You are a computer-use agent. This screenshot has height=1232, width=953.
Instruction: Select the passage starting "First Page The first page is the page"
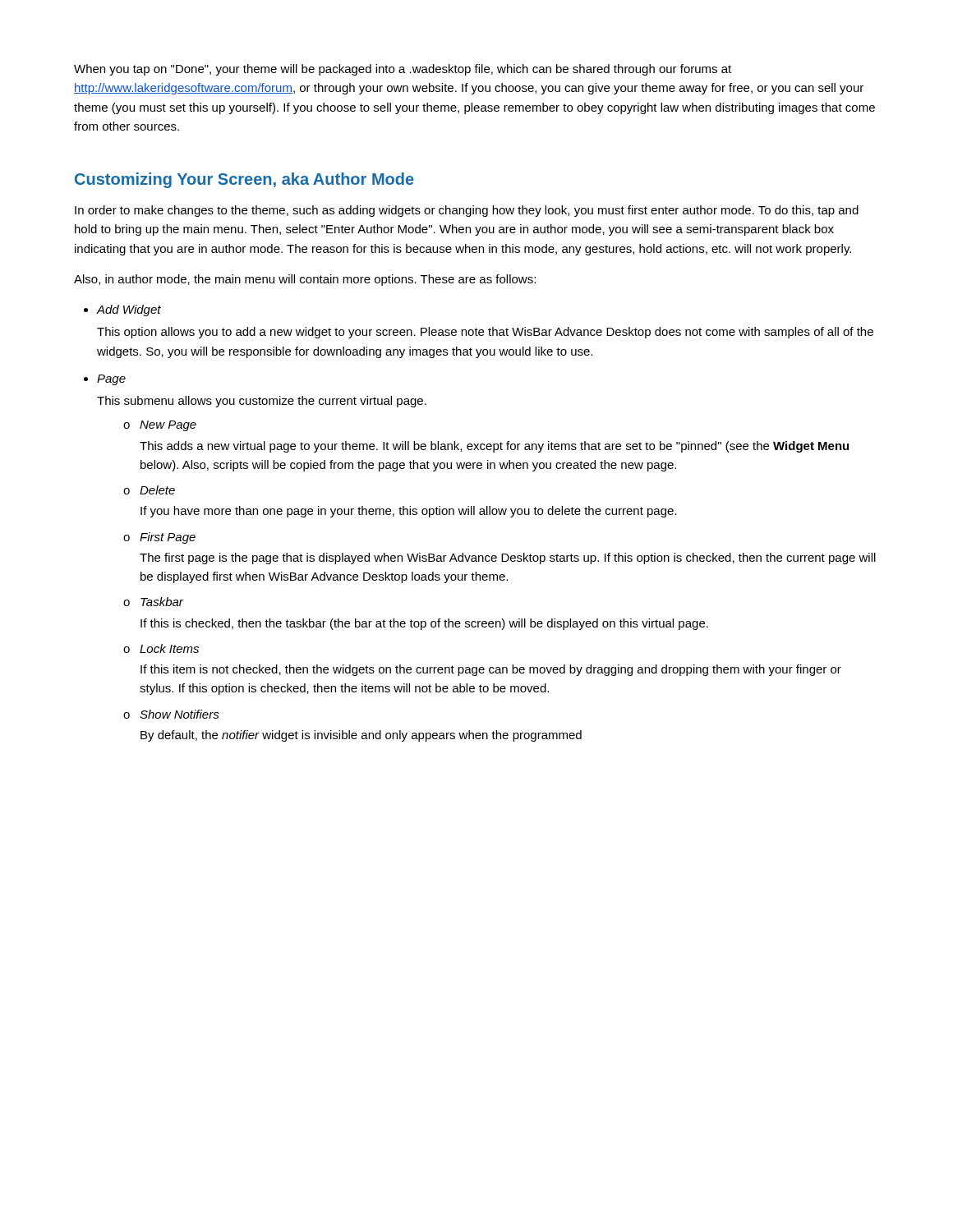509,558
